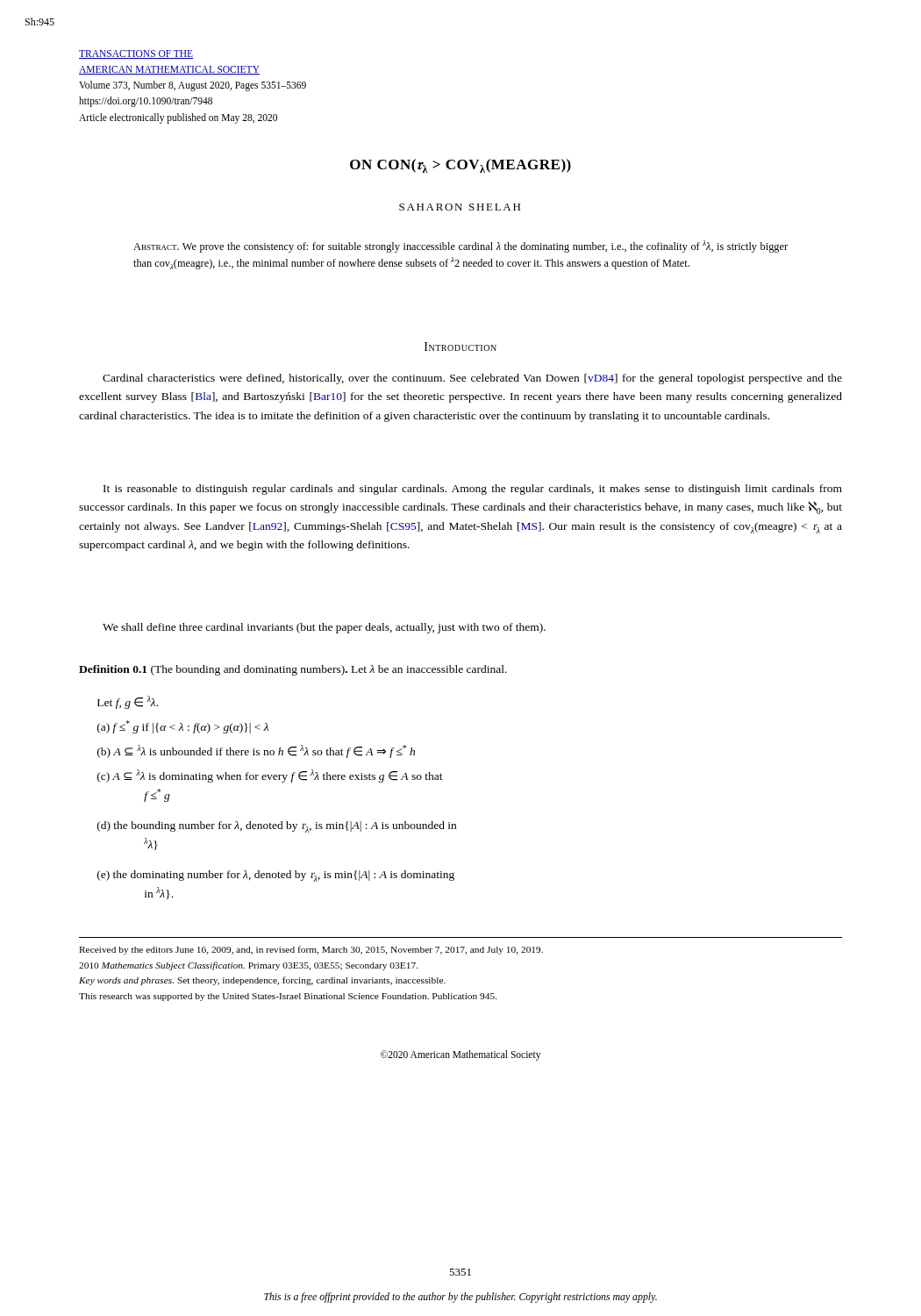921x1316 pixels.
Task: Where is the passage that starts "Cardinal characteristics were"?
Action: pyautogui.click(x=460, y=397)
